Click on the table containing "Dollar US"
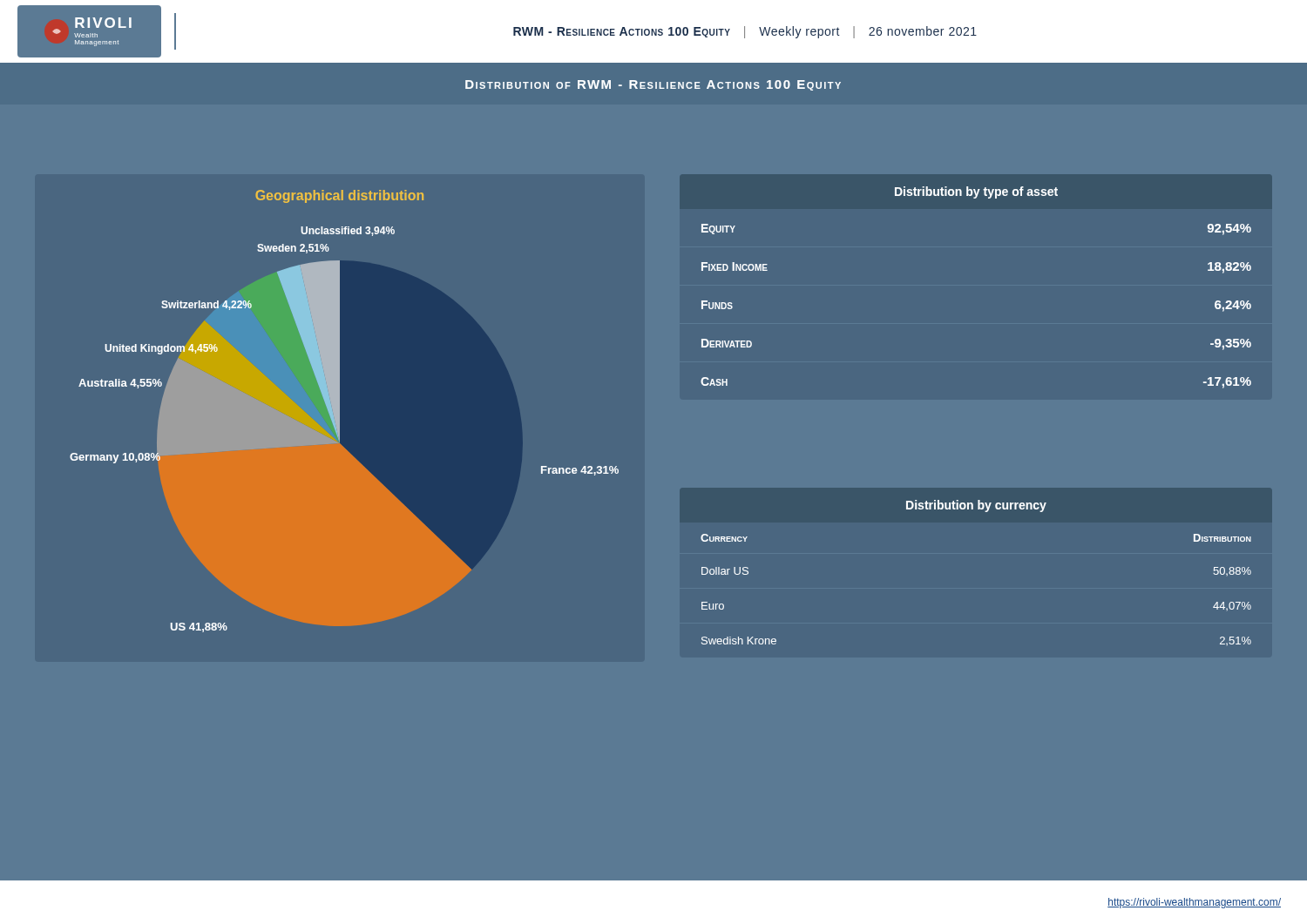Viewport: 1307px width, 924px height. pyautogui.click(x=976, y=573)
